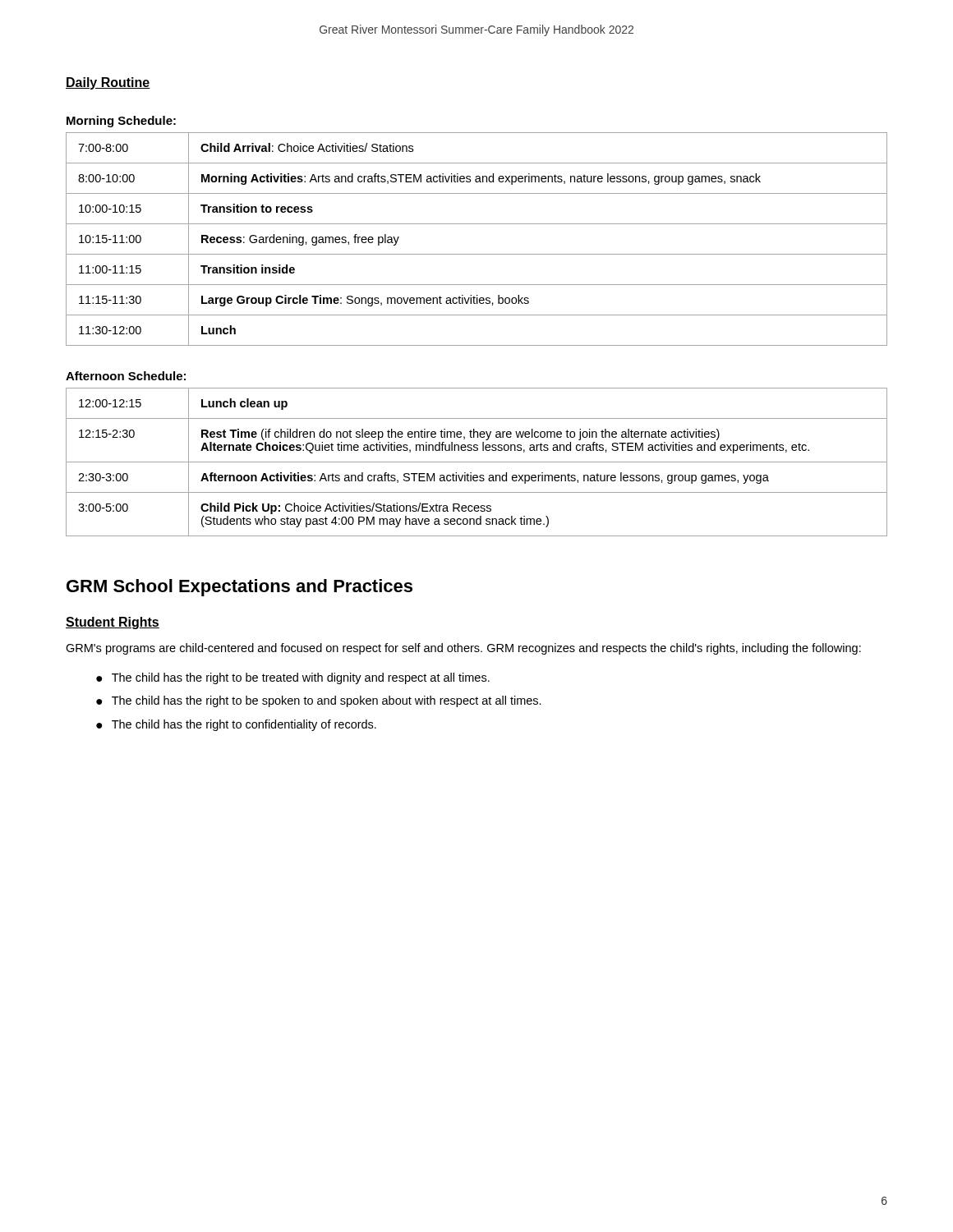Click where it says "GRM School Expectations and Practices"
This screenshot has width=953, height=1232.
click(239, 586)
